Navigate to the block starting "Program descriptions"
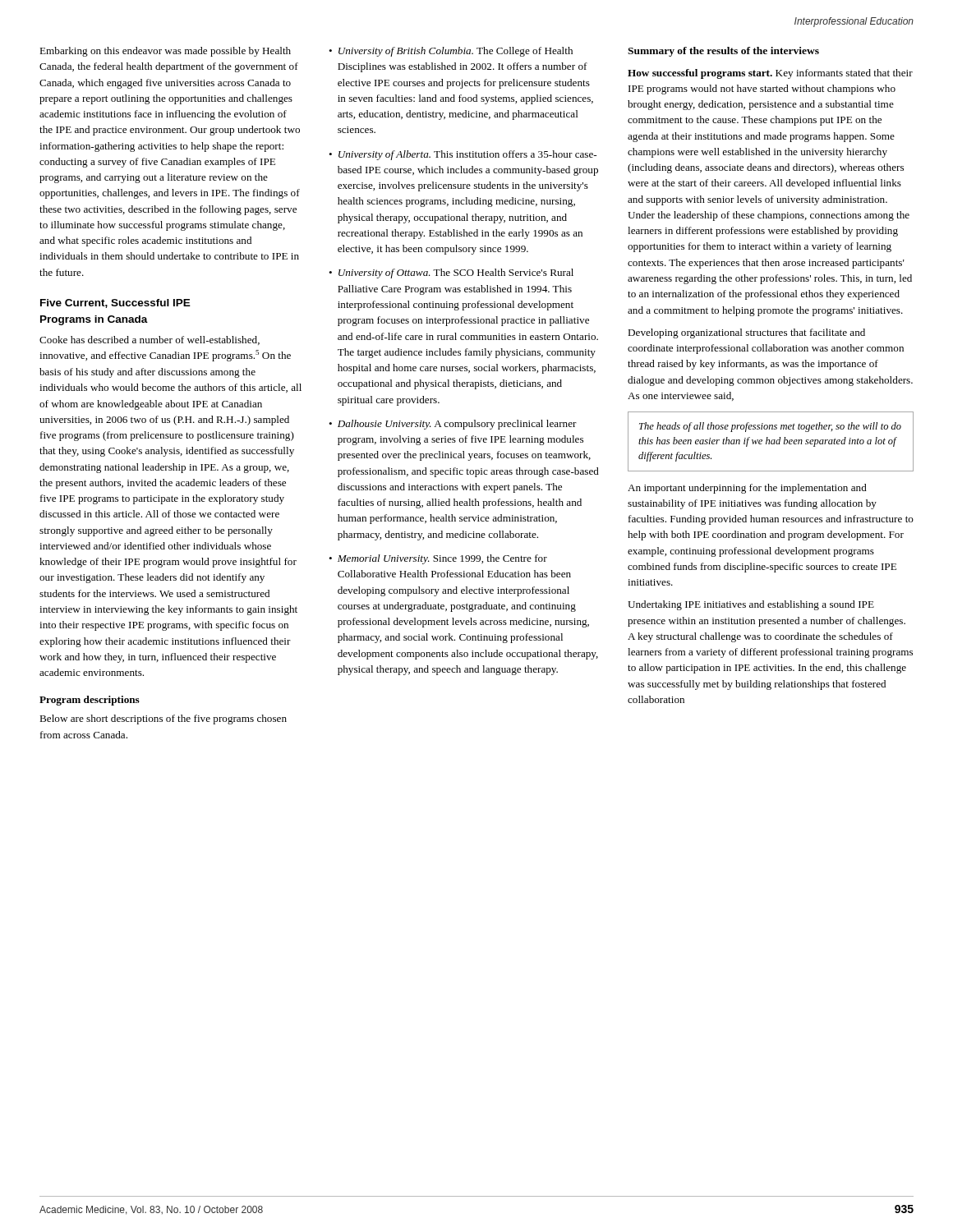The width and height of the screenshot is (953, 1232). click(x=89, y=700)
